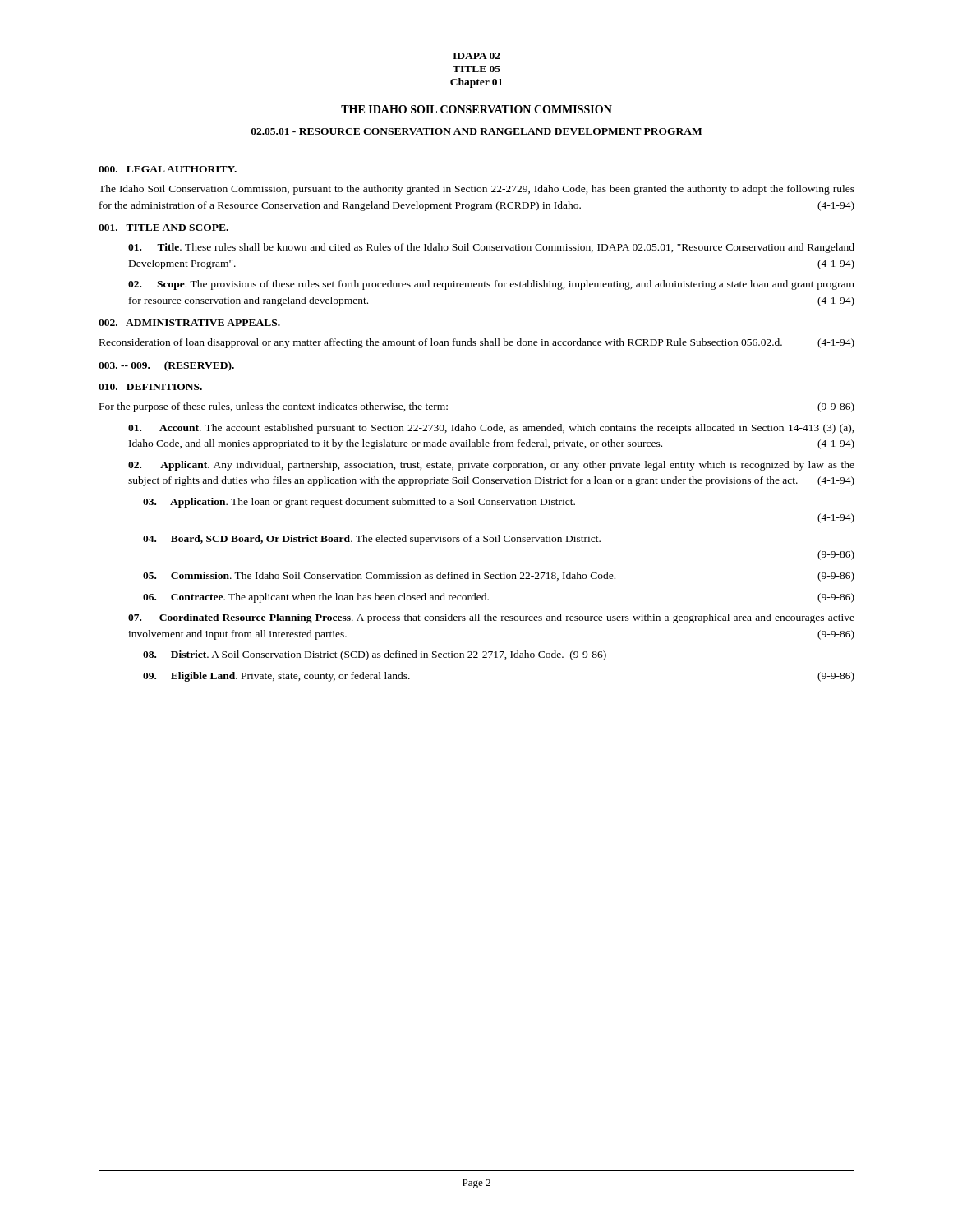This screenshot has width=953, height=1232.
Task: Navigate to the passage starting "Scope. The provisions of these rules"
Action: tap(491, 292)
